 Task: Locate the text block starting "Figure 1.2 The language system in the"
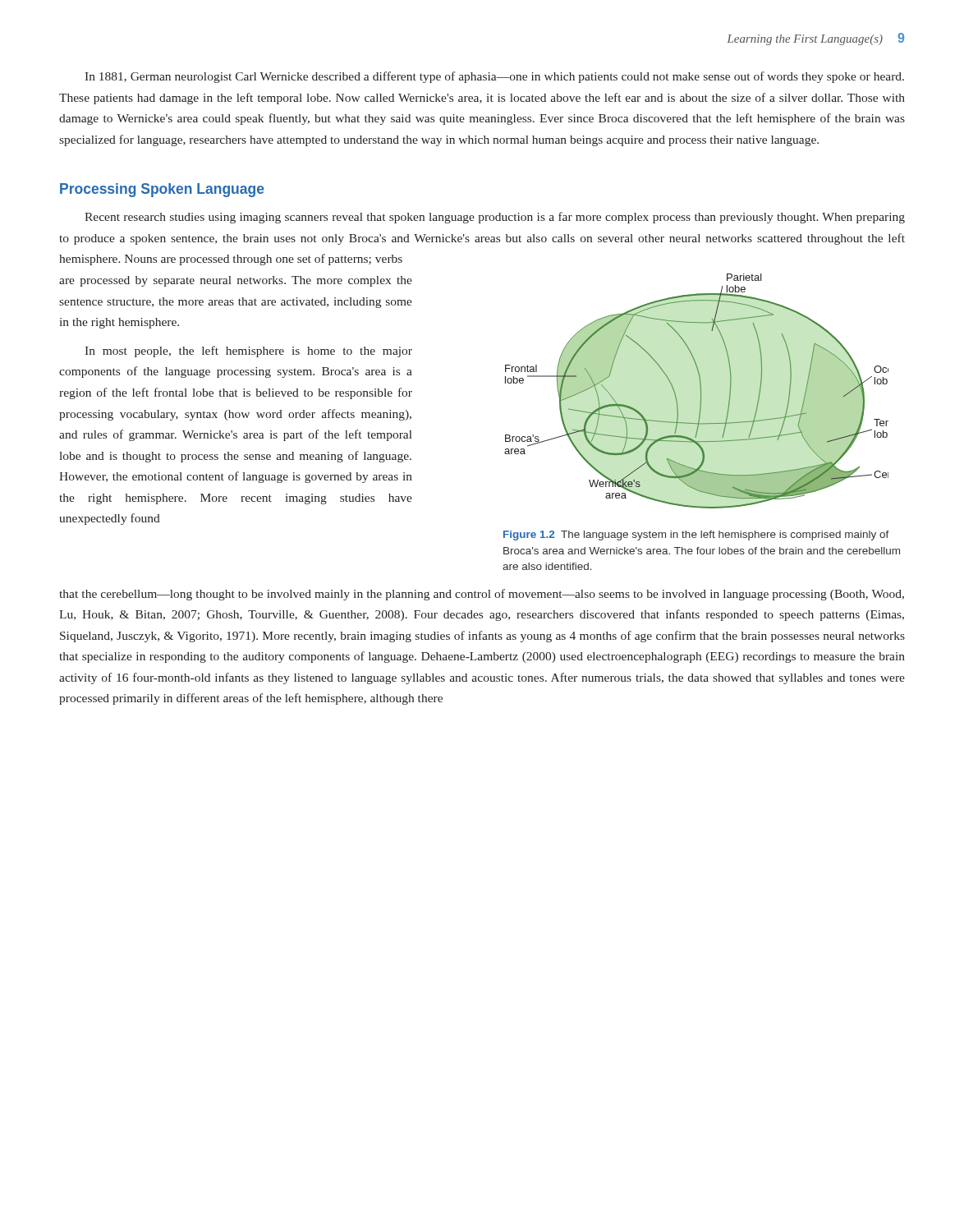tap(702, 550)
